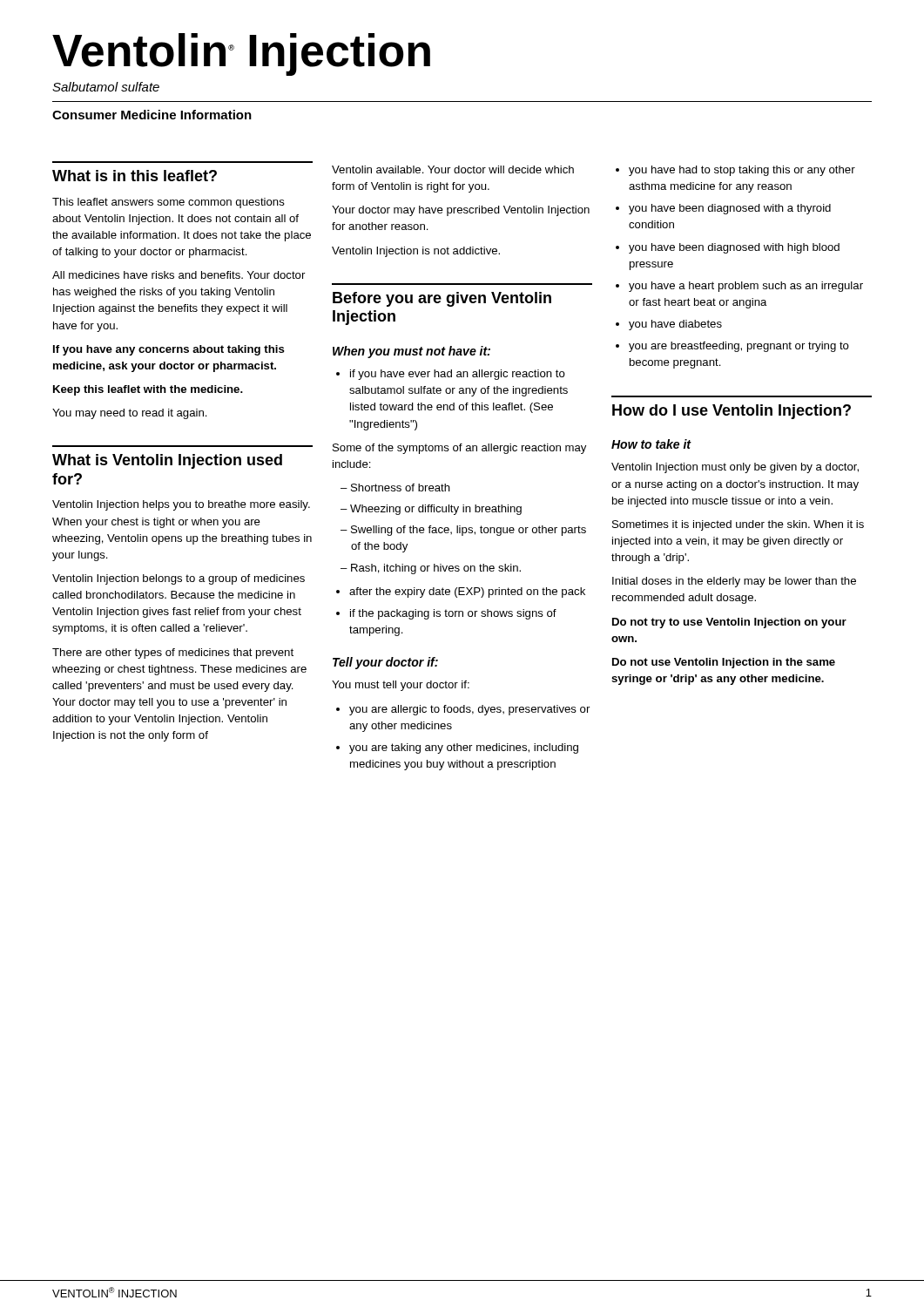Select the section header containing "How do I use Ventolin Injection?"

click(x=742, y=408)
